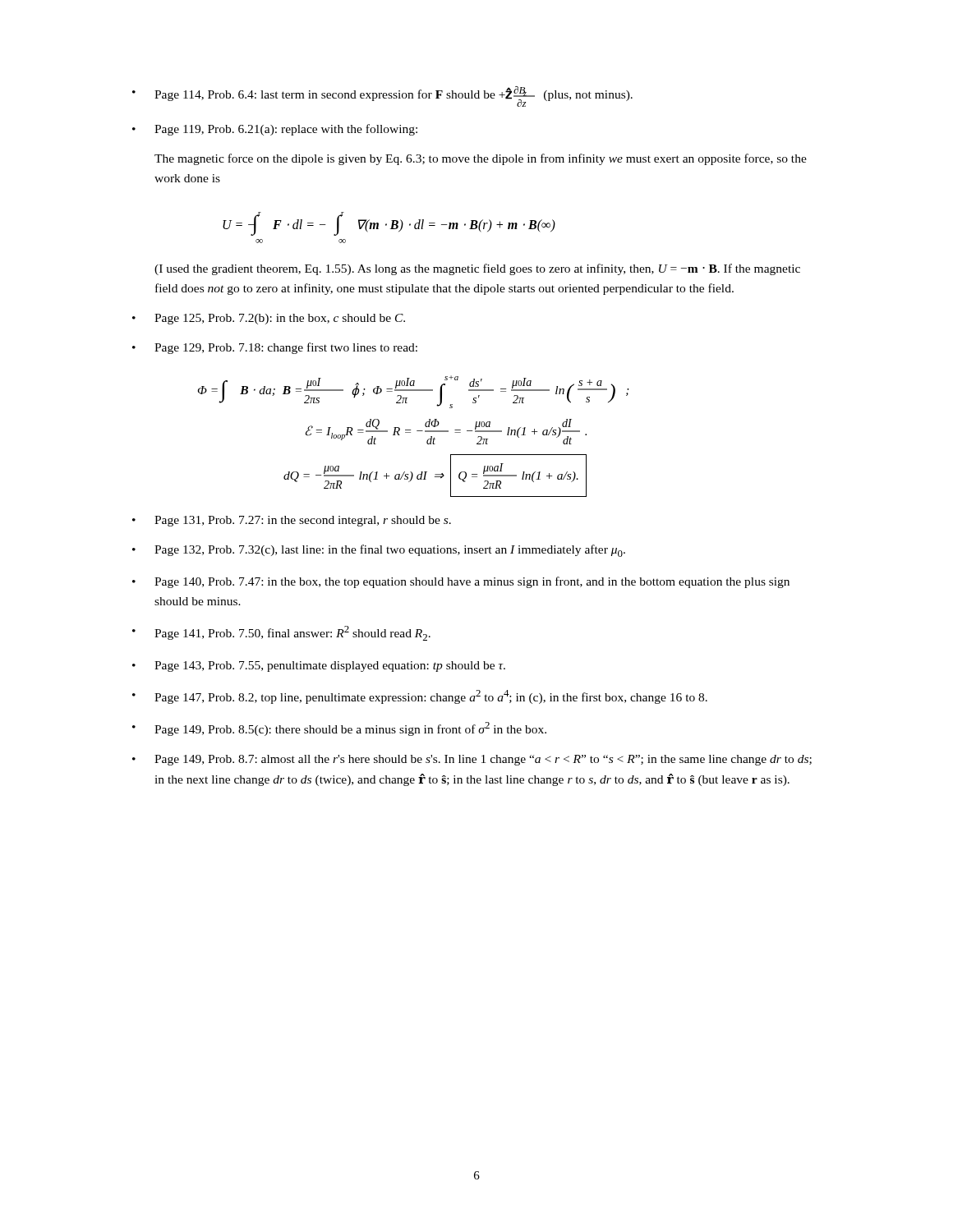953x1232 pixels.
Task: Locate the list item that says "• Page 125, Prob."
Action: pyautogui.click(x=269, y=319)
